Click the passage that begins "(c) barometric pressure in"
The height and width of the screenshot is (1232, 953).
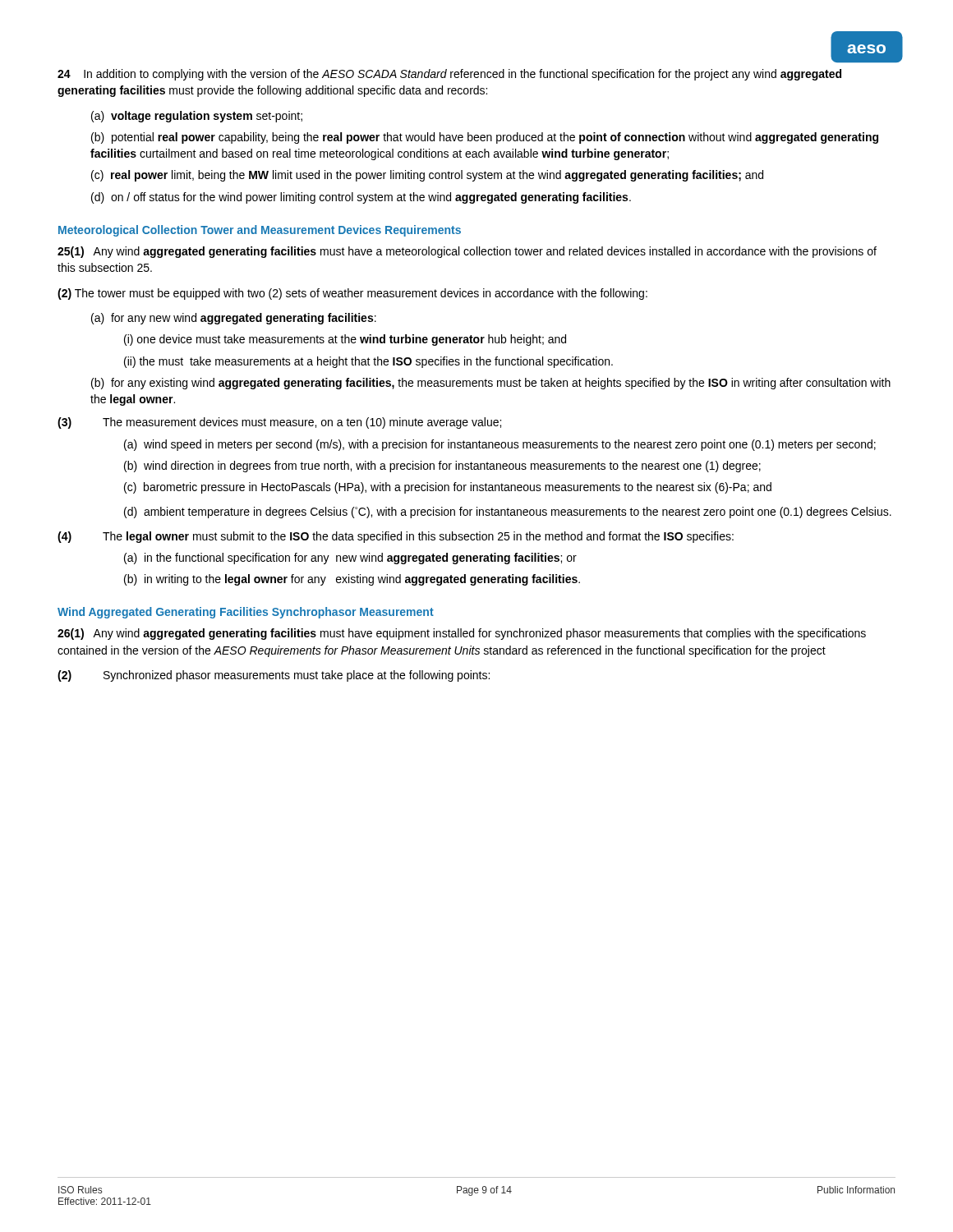tap(448, 487)
